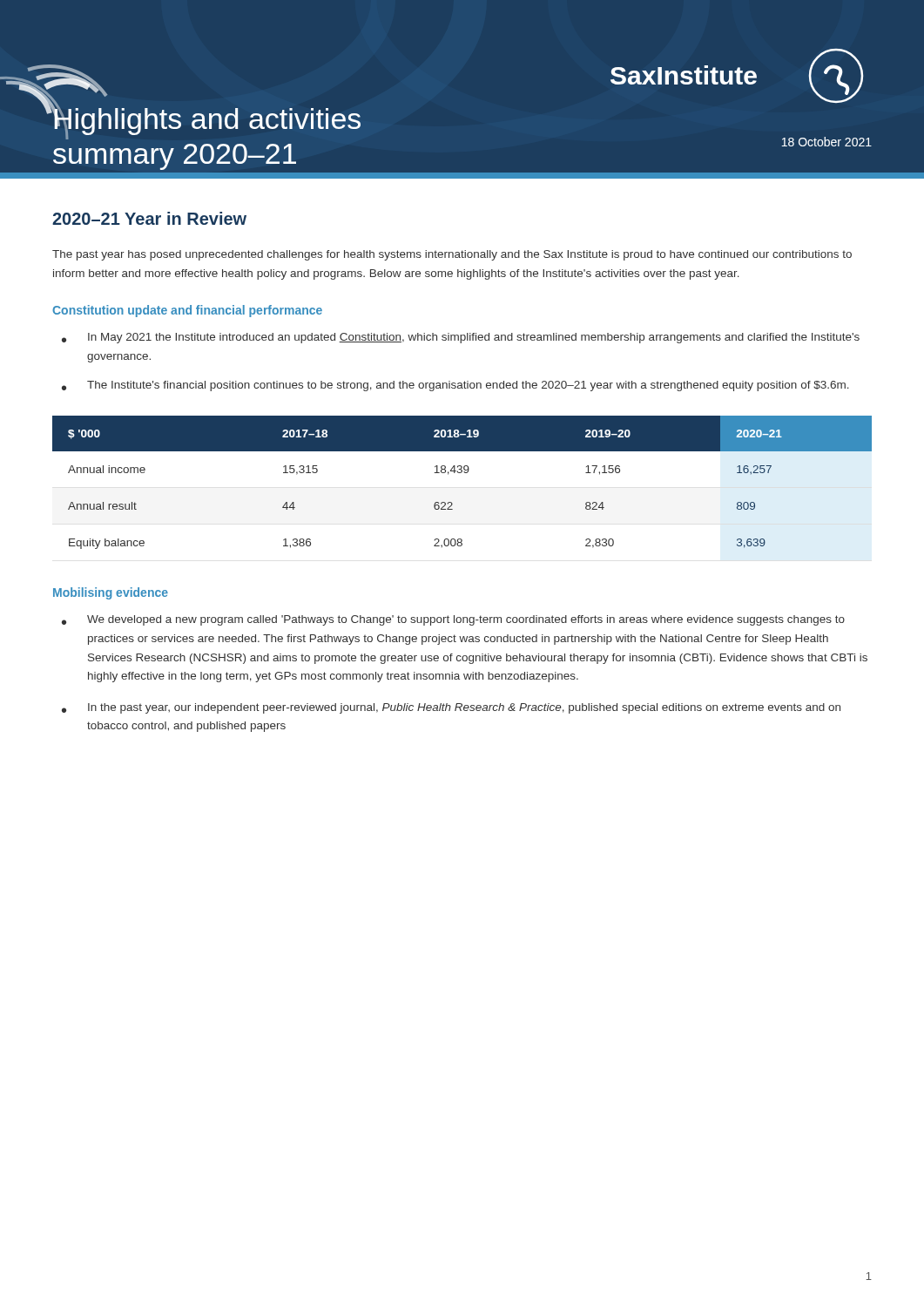
Task: Point to the block beginning "• In May 2021 the Institute introduced an"
Action: pyautogui.click(x=466, y=347)
